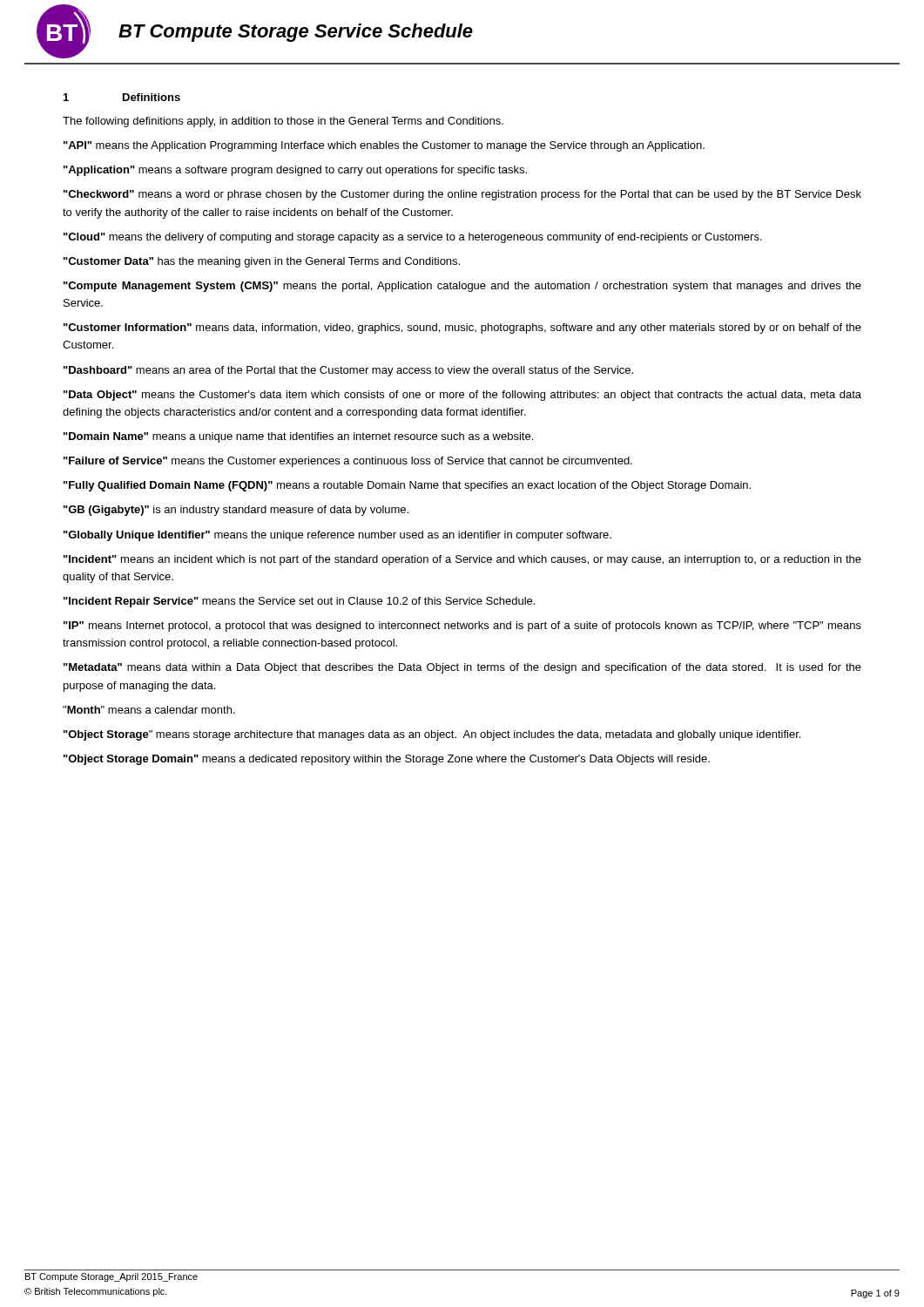Locate the passage starting "The following definitions apply, in addition to"
Image resolution: width=924 pixels, height=1307 pixels.
tap(283, 121)
